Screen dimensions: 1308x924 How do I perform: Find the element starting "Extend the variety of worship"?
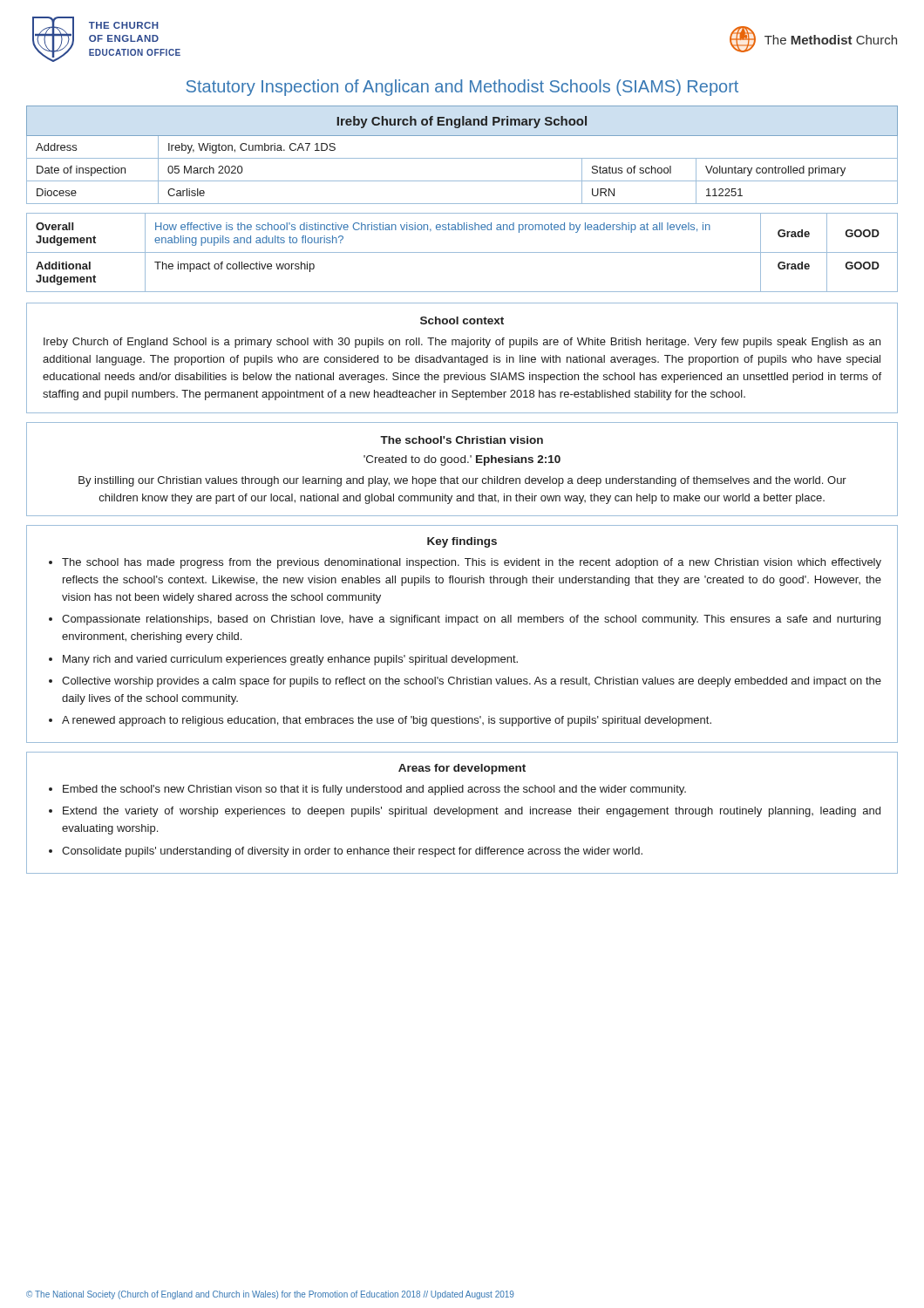pyautogui.click(x=472, y=820)
